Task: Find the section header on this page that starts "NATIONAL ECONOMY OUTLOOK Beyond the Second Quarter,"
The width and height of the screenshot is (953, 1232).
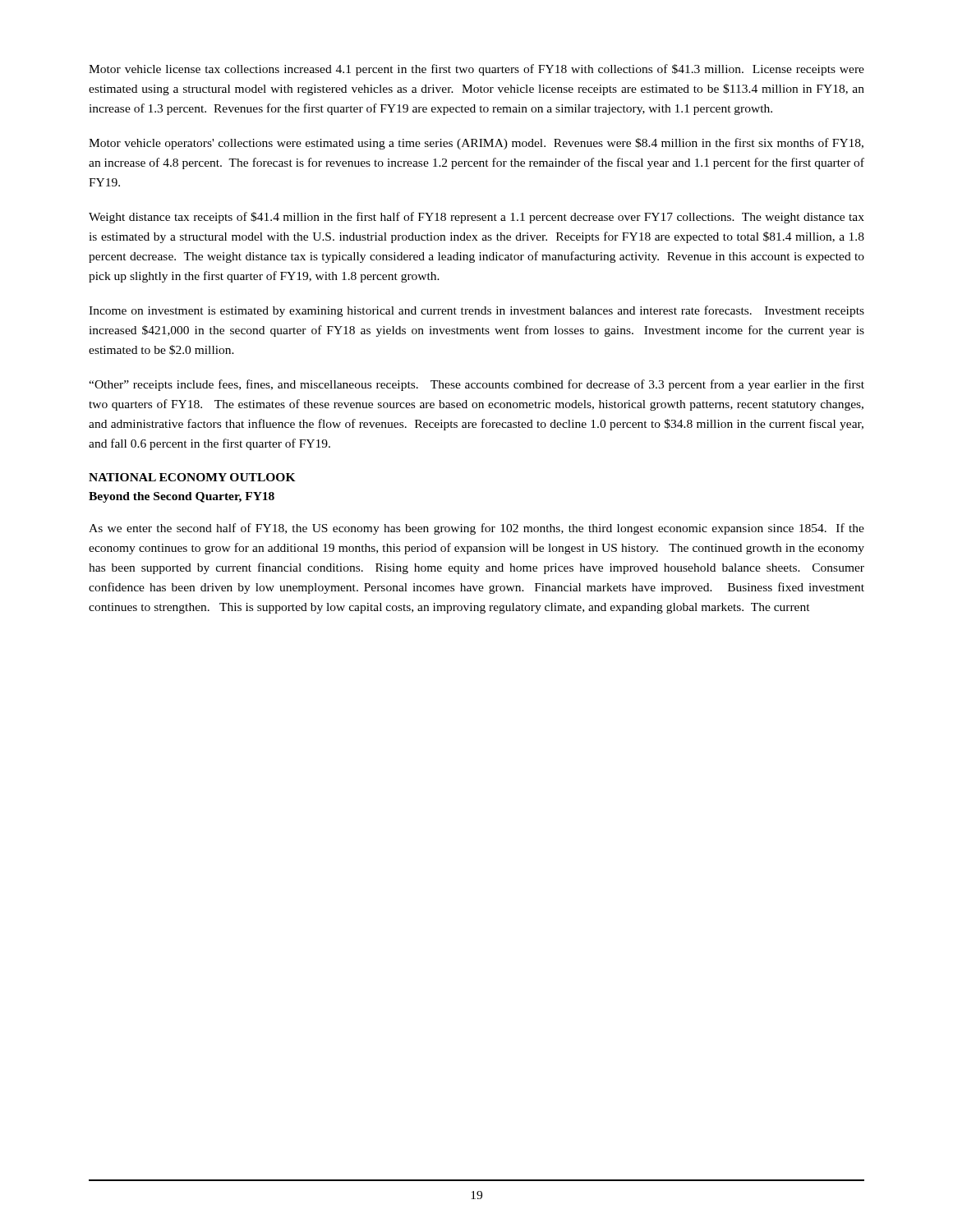Action: pyautogui.click(x=192, y=486)
